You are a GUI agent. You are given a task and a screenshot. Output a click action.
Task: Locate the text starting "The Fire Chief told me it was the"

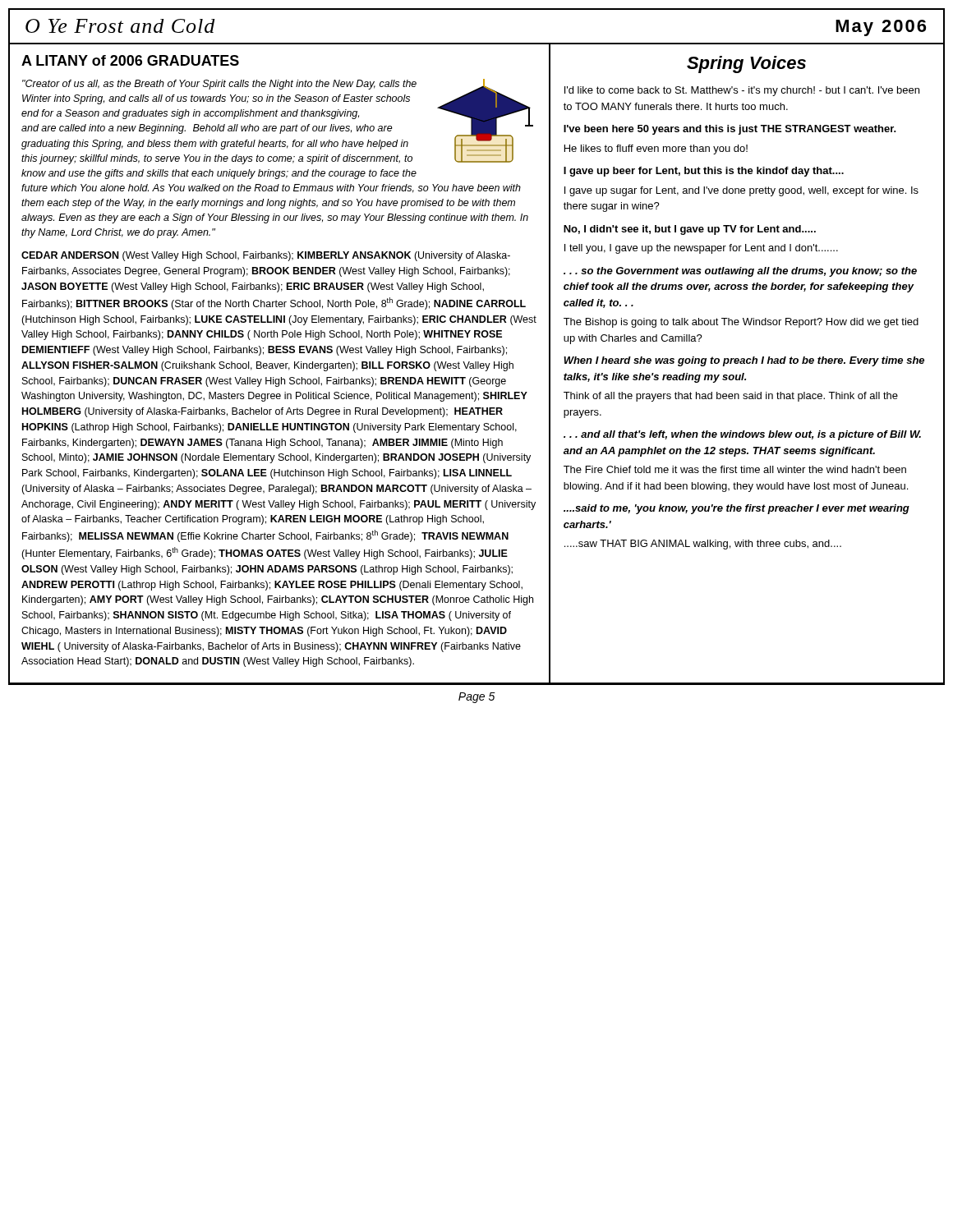click(736, 477)
